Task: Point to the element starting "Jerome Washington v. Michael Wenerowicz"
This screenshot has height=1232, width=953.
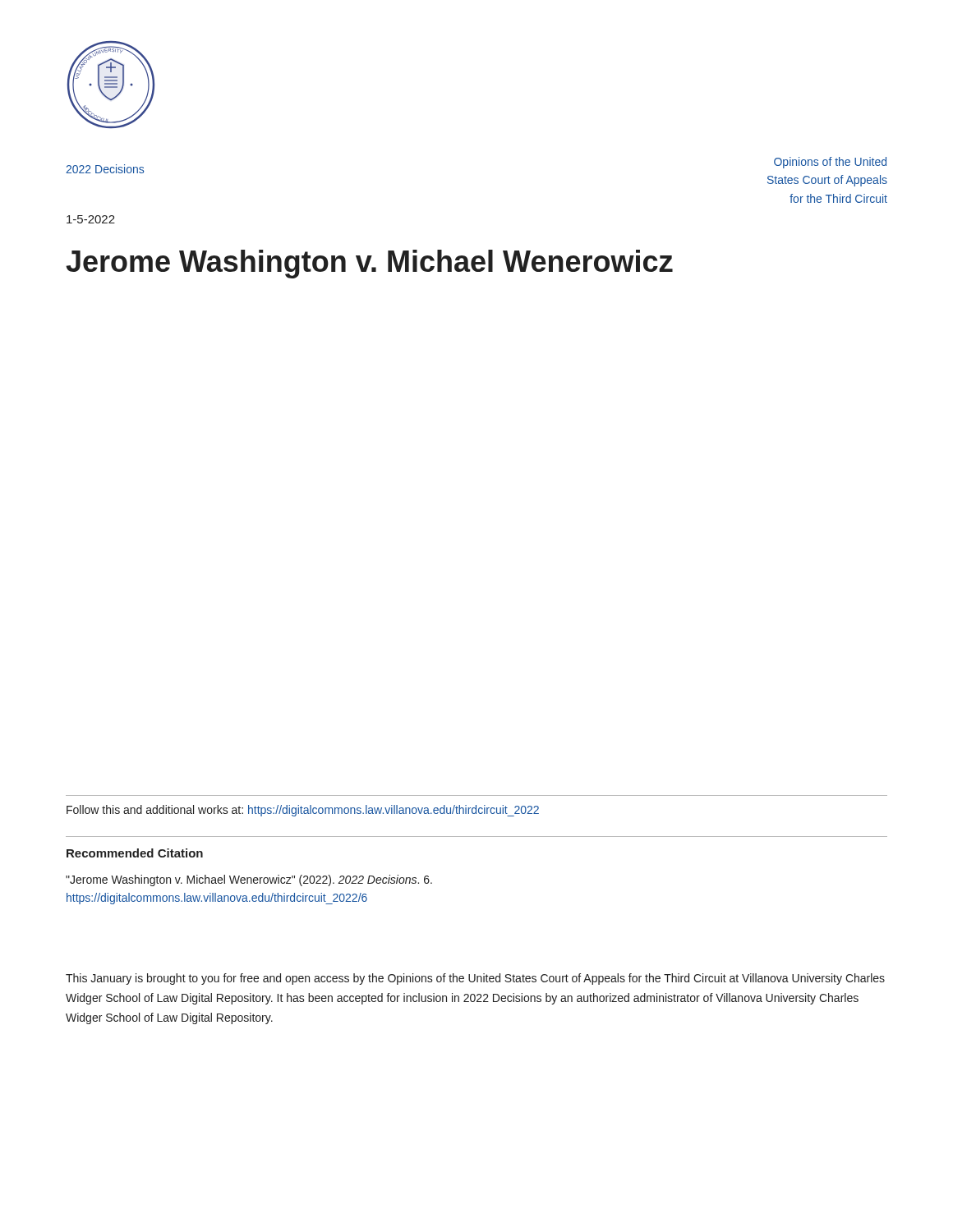Action: [x=370, y=262]
